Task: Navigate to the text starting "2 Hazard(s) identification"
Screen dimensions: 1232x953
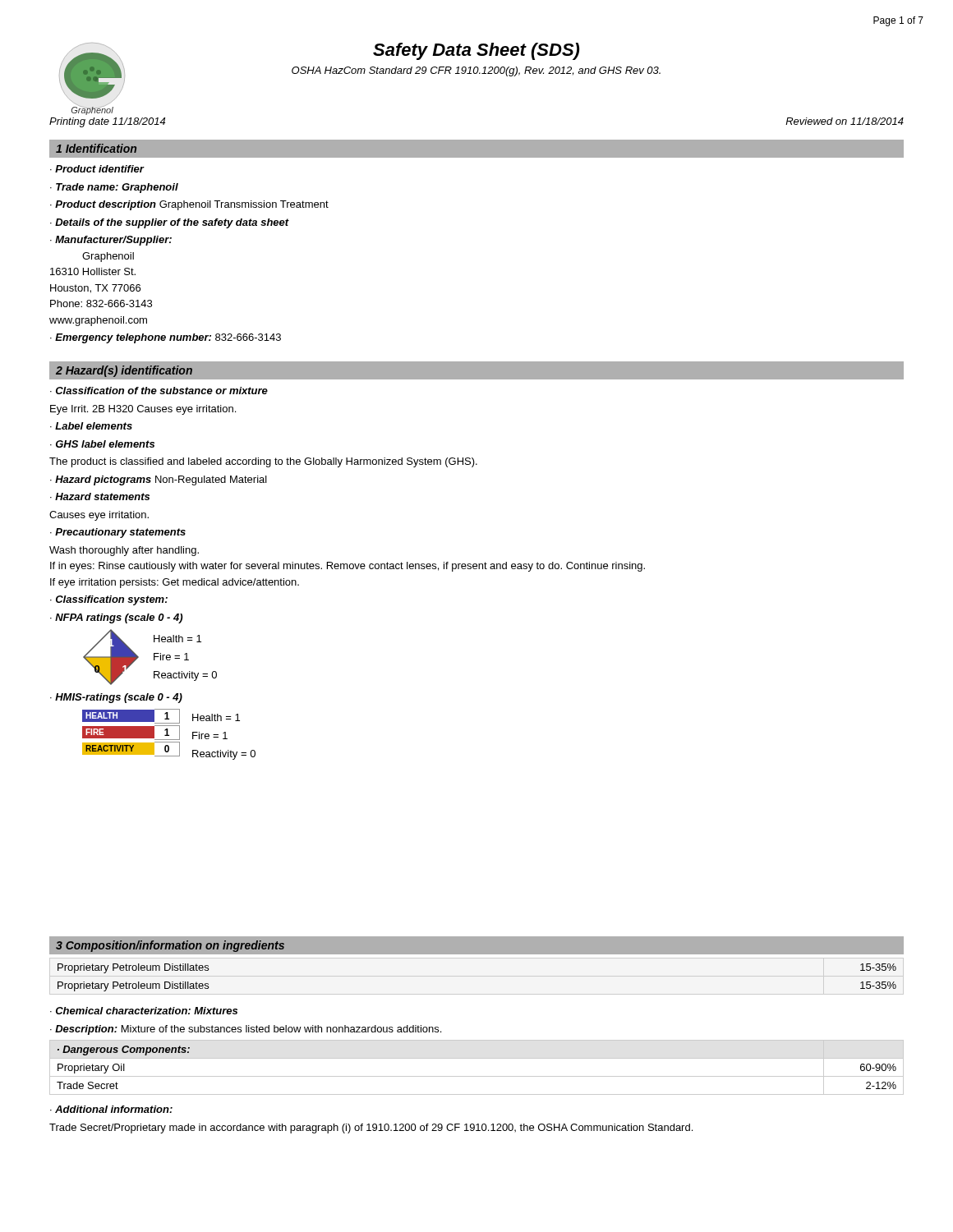Action: 124,370
